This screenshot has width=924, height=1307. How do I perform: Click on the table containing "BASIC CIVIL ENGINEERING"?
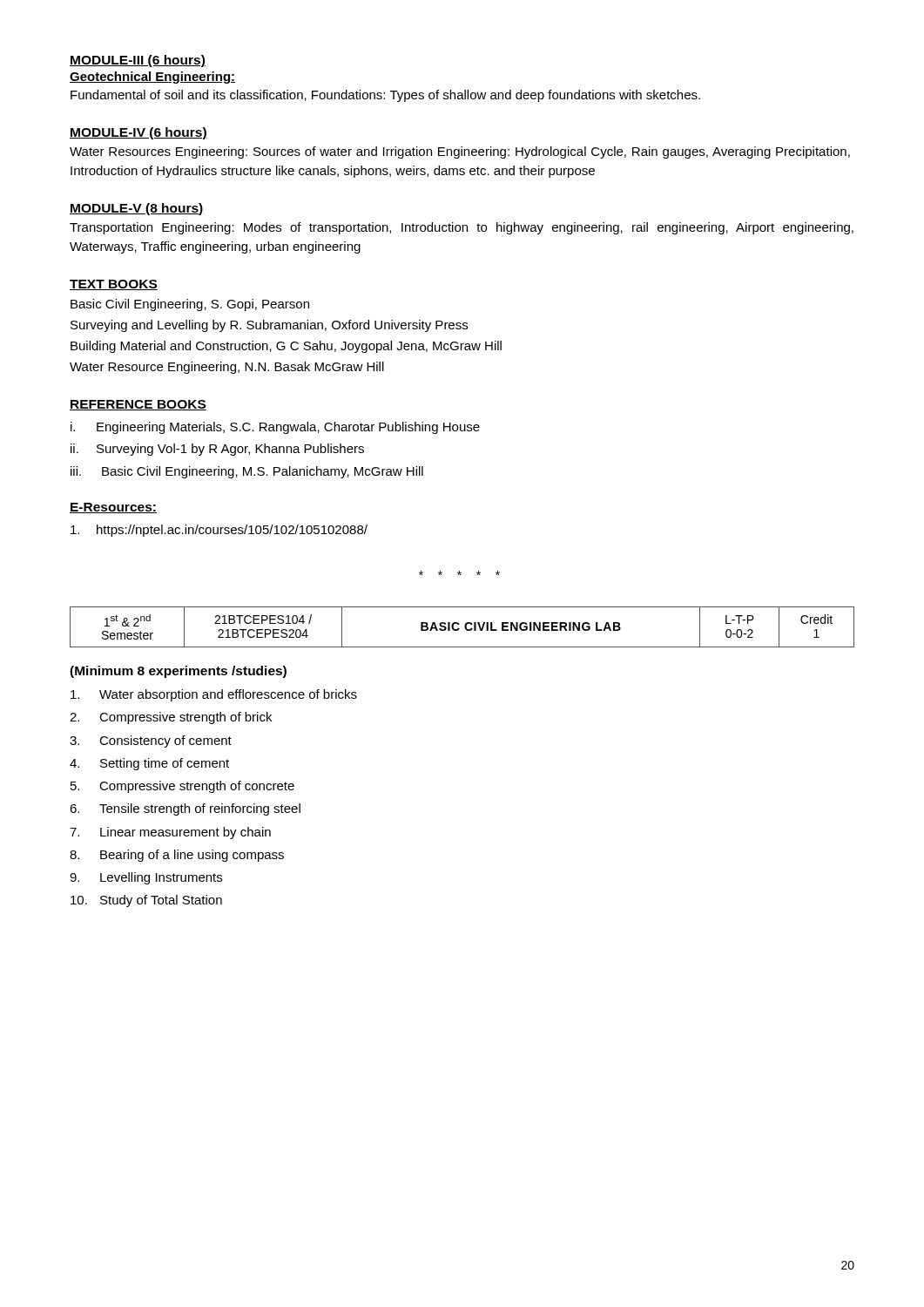coord(462,627)
